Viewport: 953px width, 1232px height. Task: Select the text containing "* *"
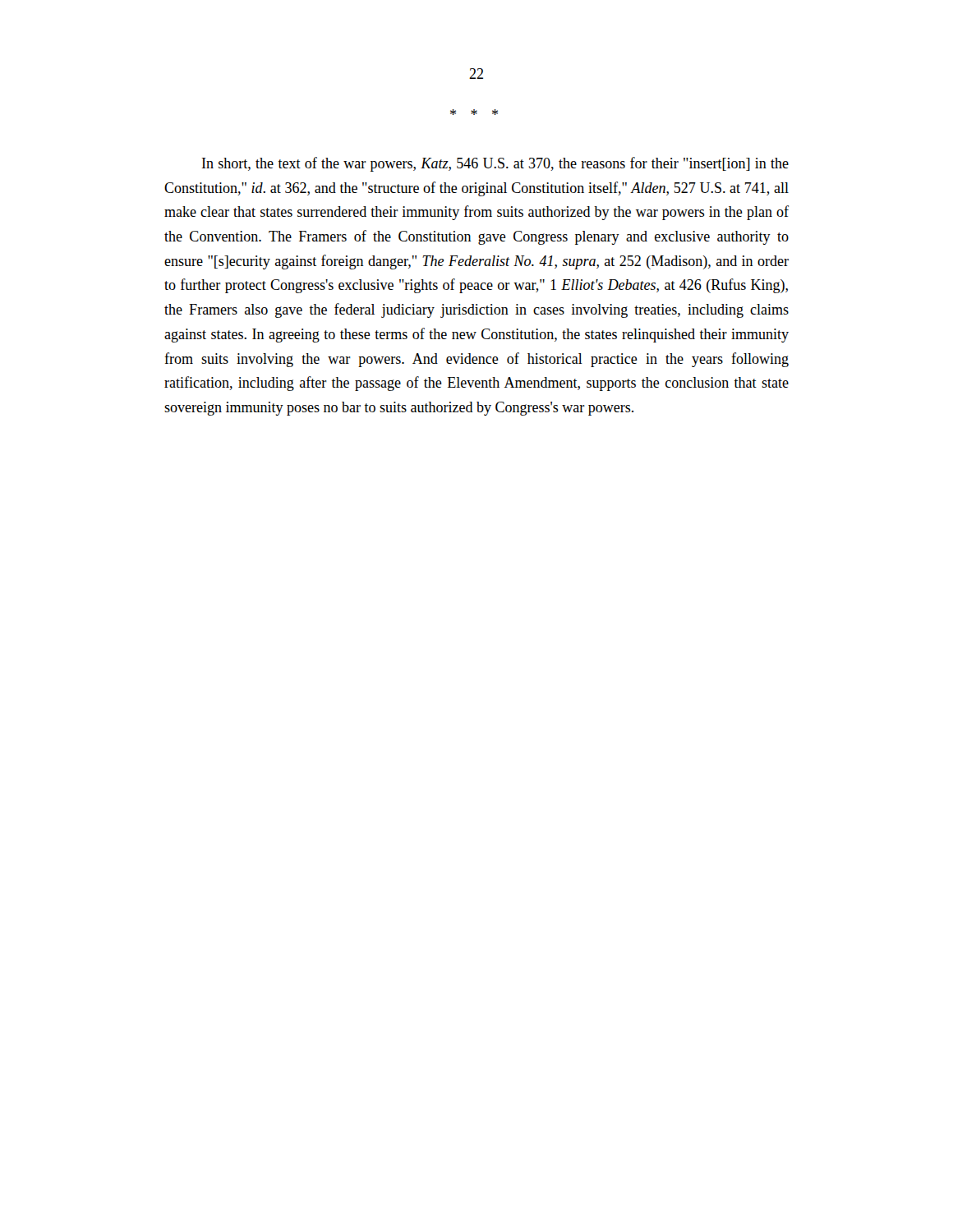click(476, 115)
